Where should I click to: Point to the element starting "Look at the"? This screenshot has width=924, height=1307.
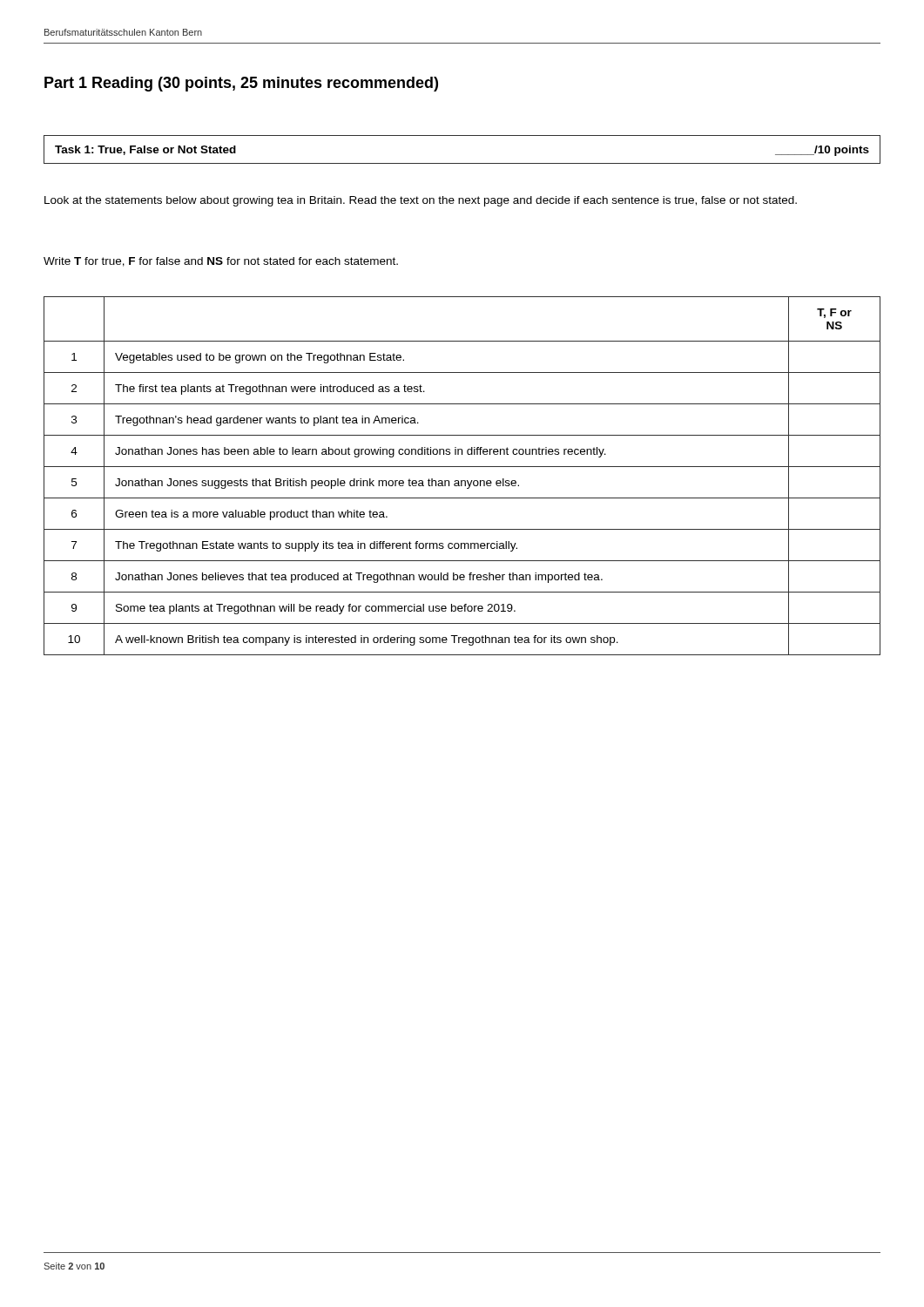[x=421, y=200]
